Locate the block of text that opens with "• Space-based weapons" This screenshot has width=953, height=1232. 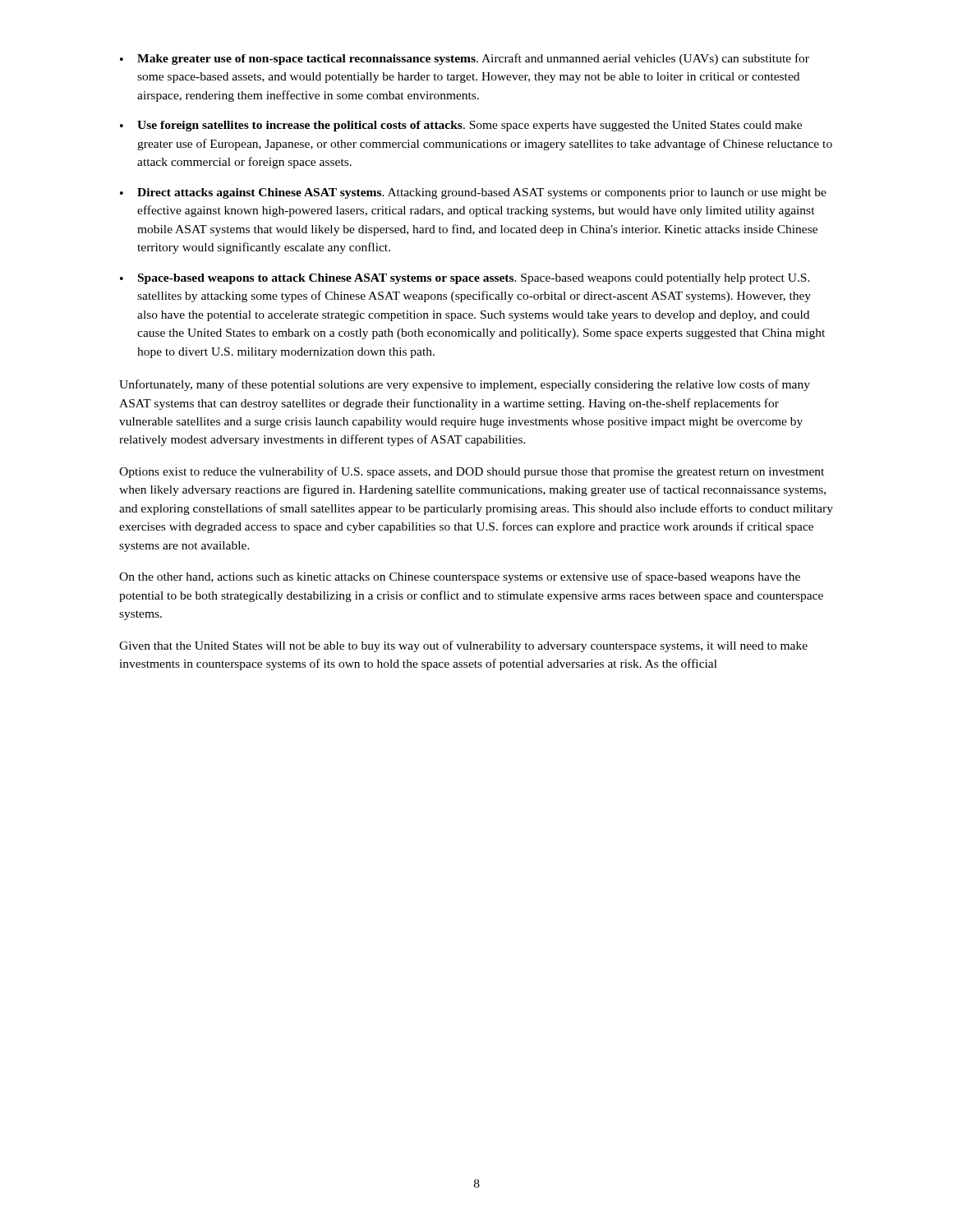tap(476, 314)
